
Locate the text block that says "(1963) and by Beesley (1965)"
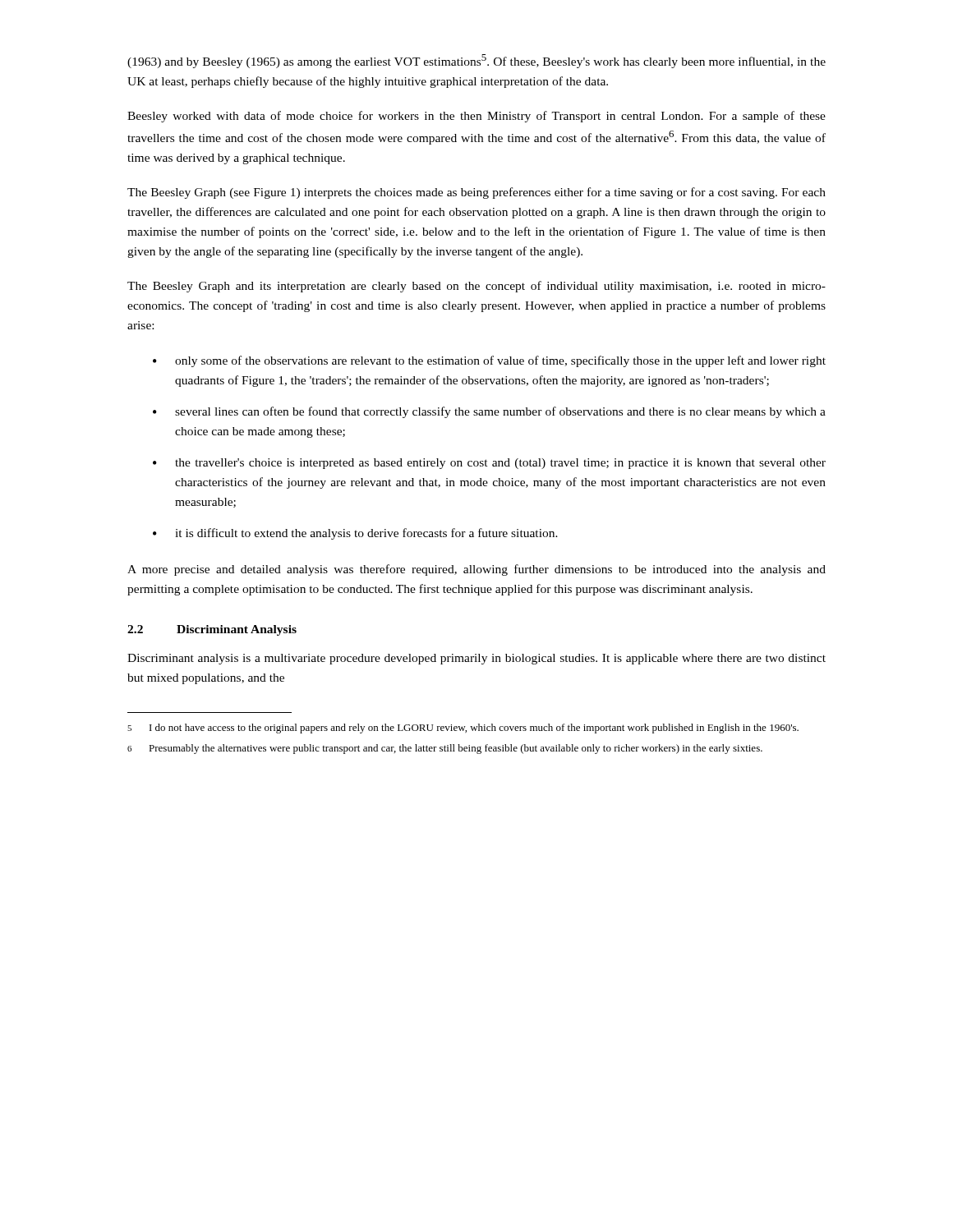476,69
